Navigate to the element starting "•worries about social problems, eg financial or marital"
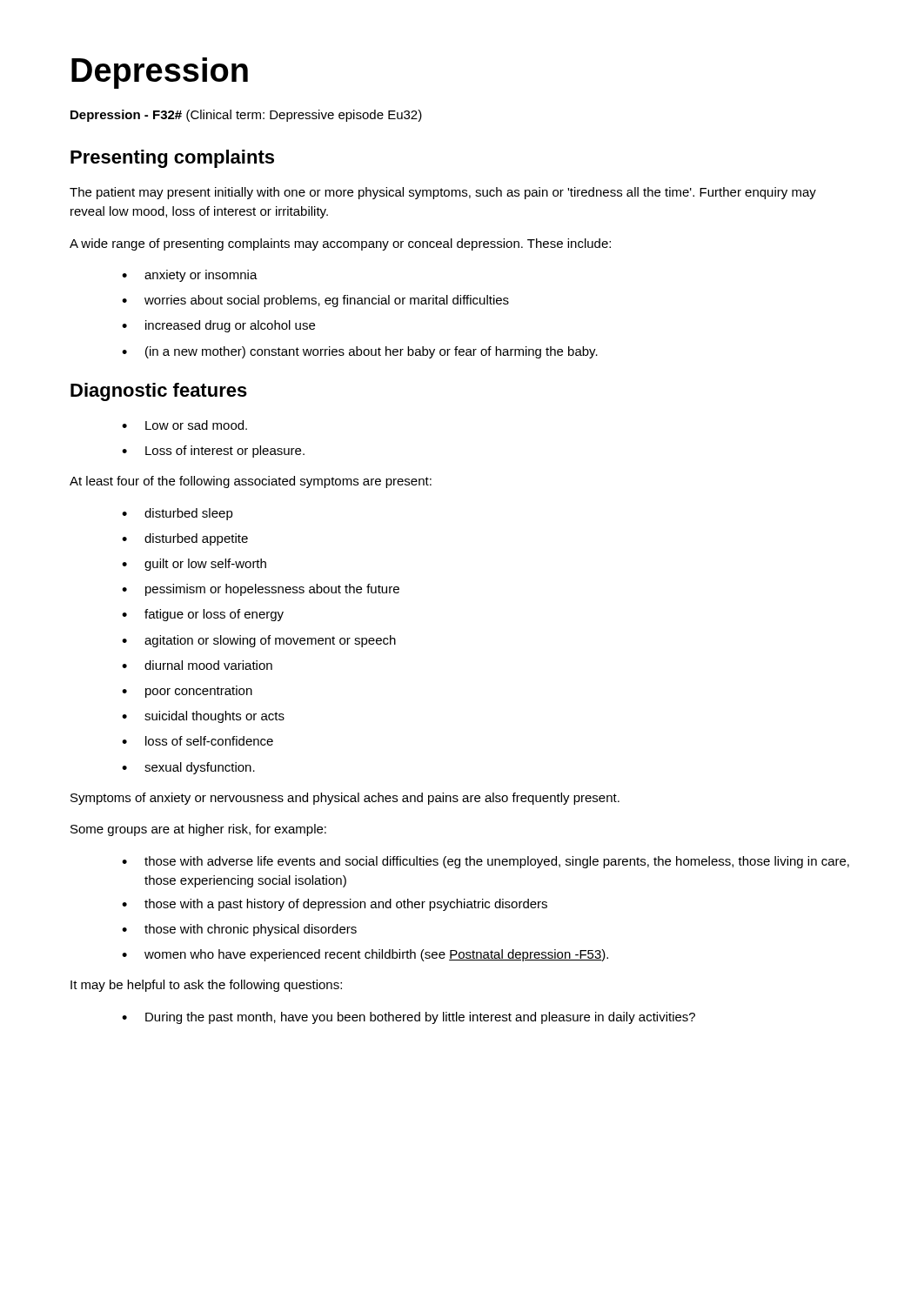 click(x=488, y=302)
